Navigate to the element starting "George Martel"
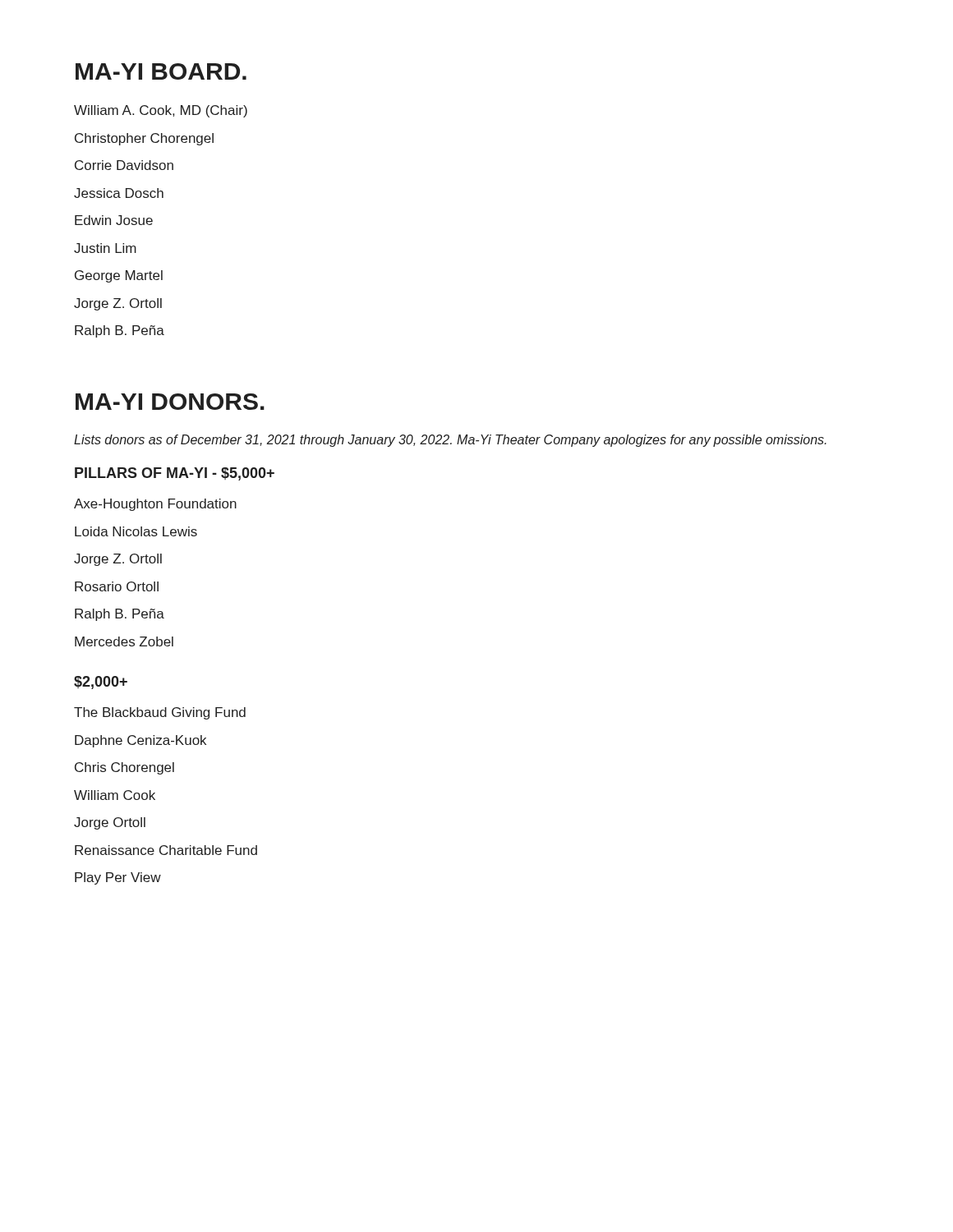The width and height of the screenshot is (953, 1232). tap(119, 276)
